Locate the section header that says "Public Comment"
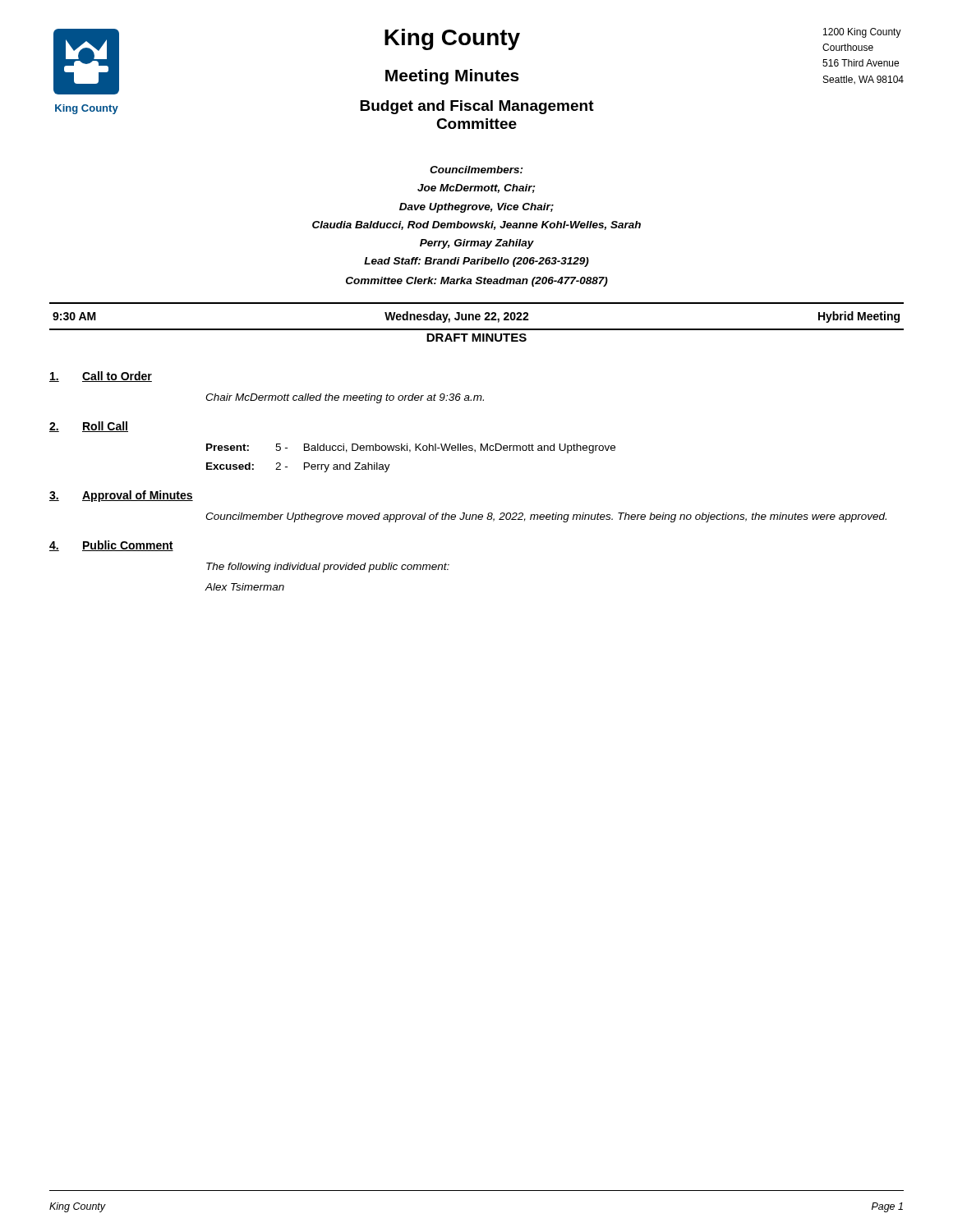 point(128,545)
